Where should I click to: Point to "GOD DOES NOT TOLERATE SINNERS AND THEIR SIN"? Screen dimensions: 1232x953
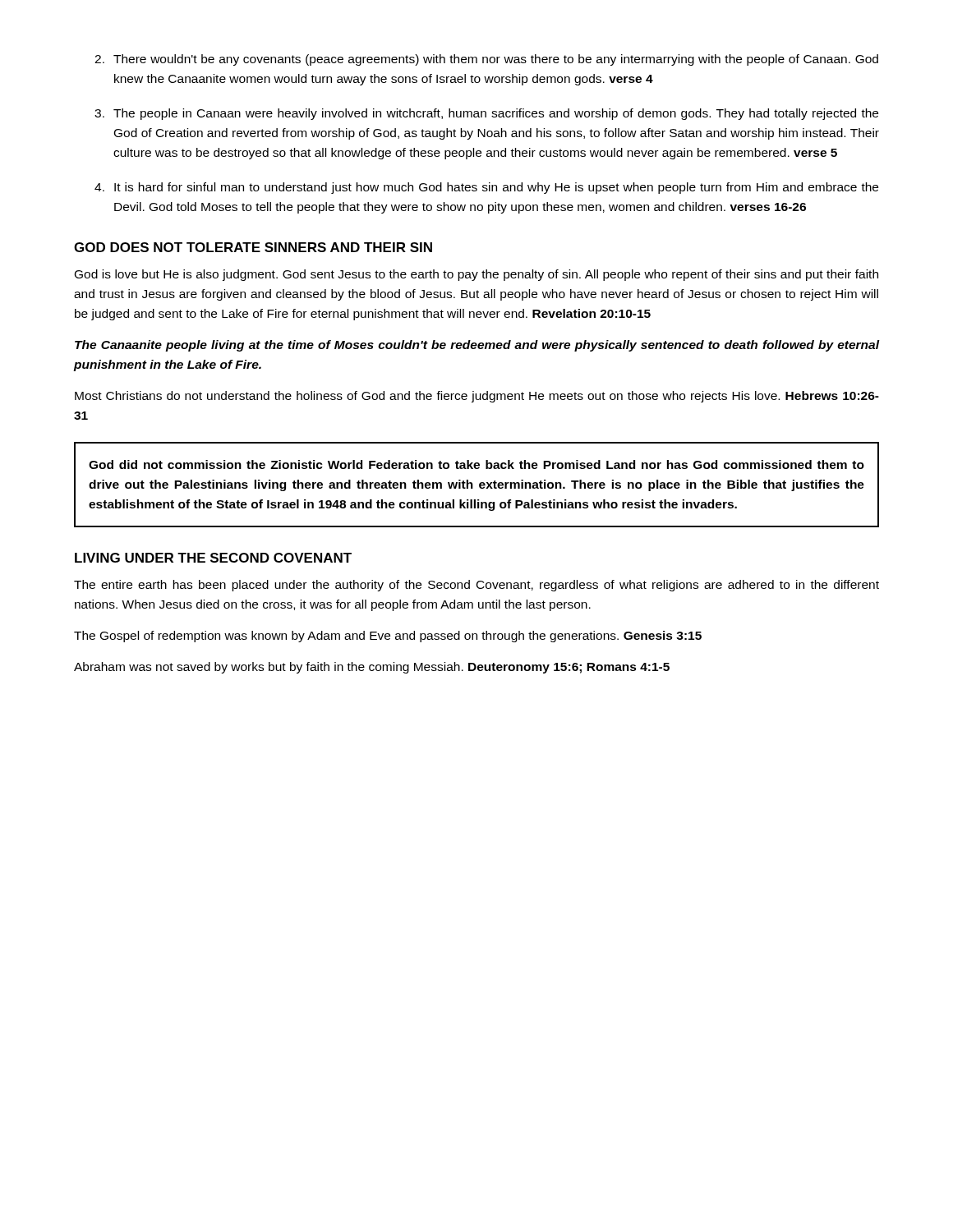pos(253,248)
